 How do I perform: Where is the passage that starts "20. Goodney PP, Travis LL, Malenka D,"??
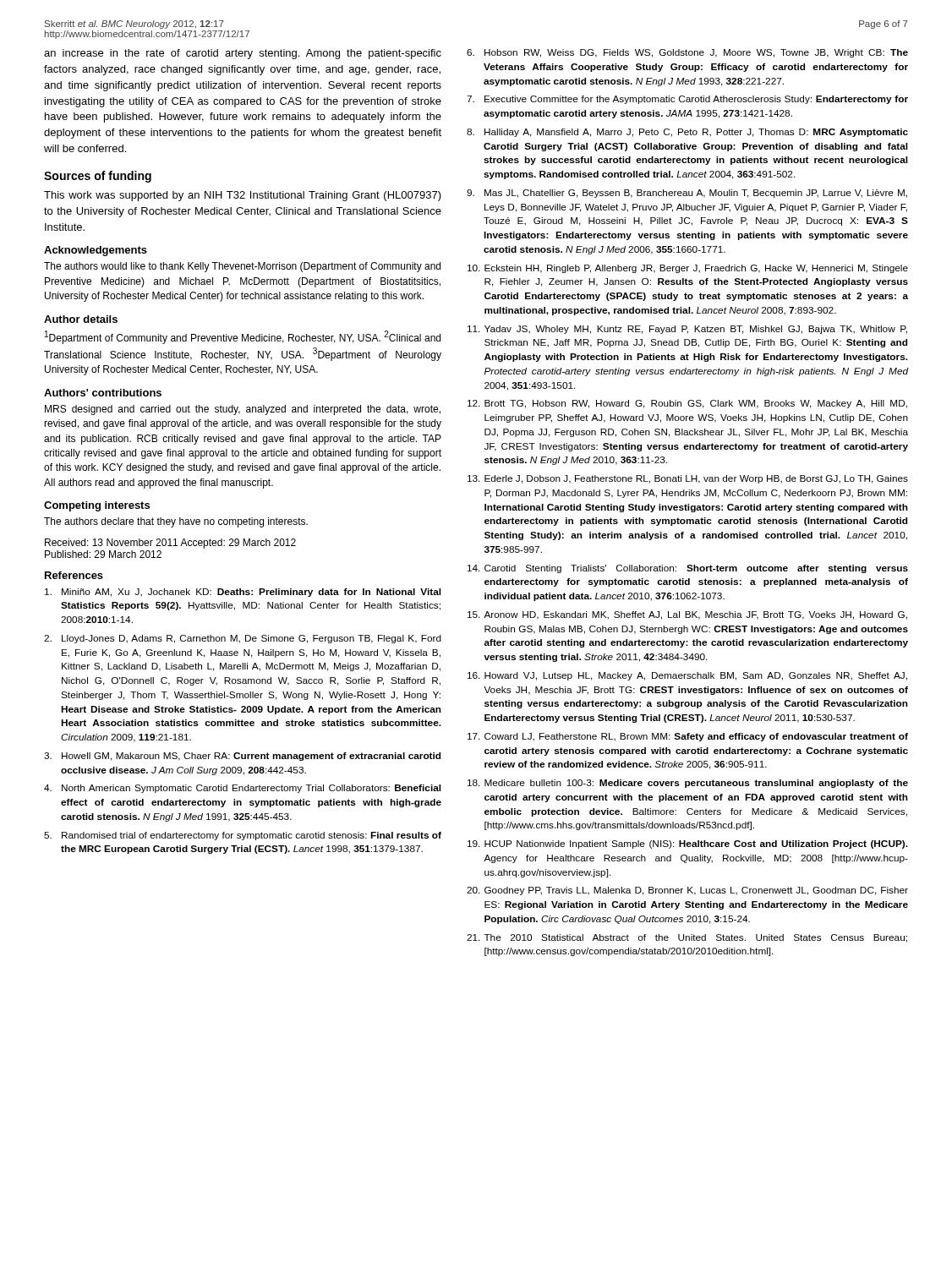click(x=687, y=905)
